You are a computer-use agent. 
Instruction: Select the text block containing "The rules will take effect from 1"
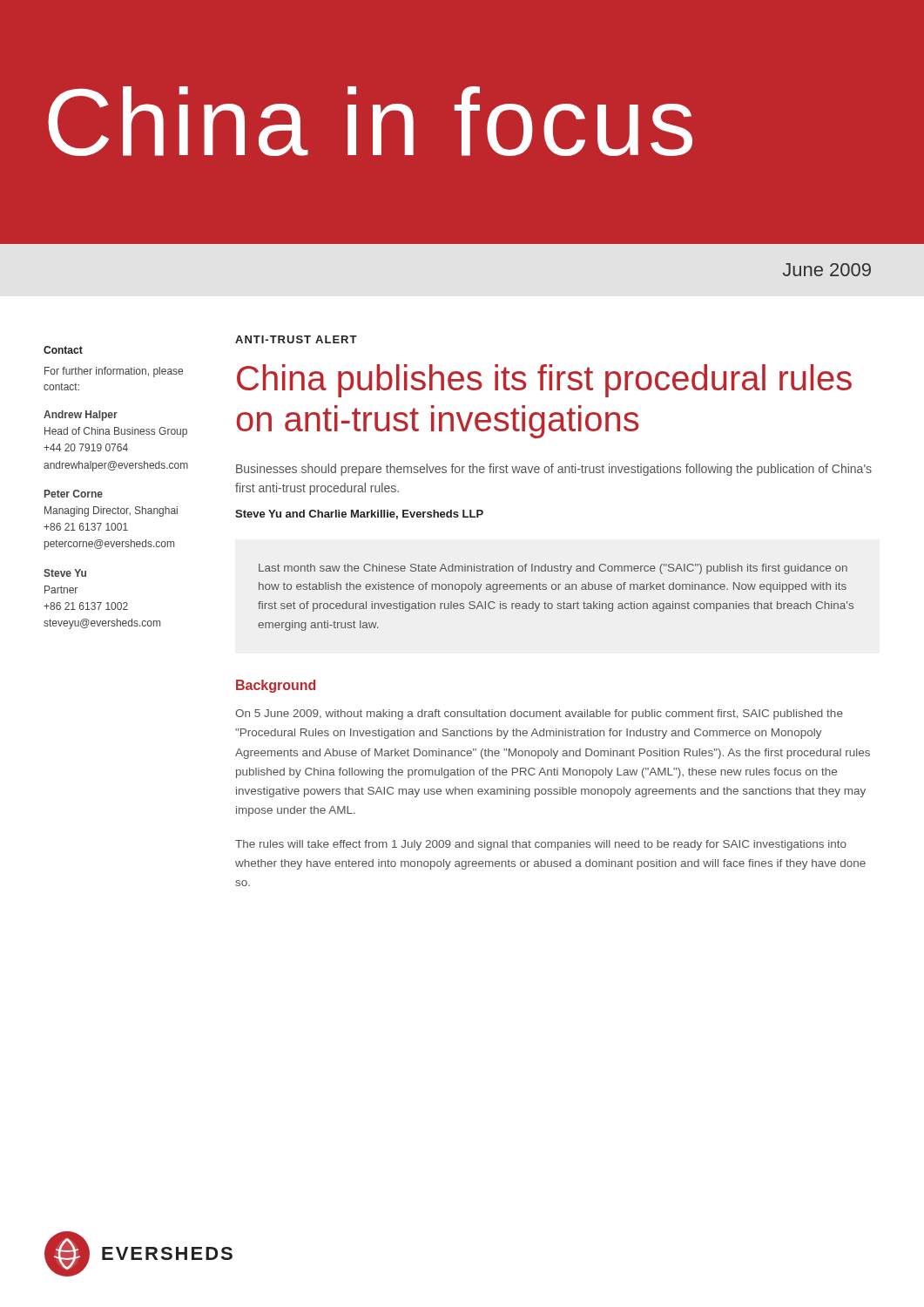tap(551, 863)
